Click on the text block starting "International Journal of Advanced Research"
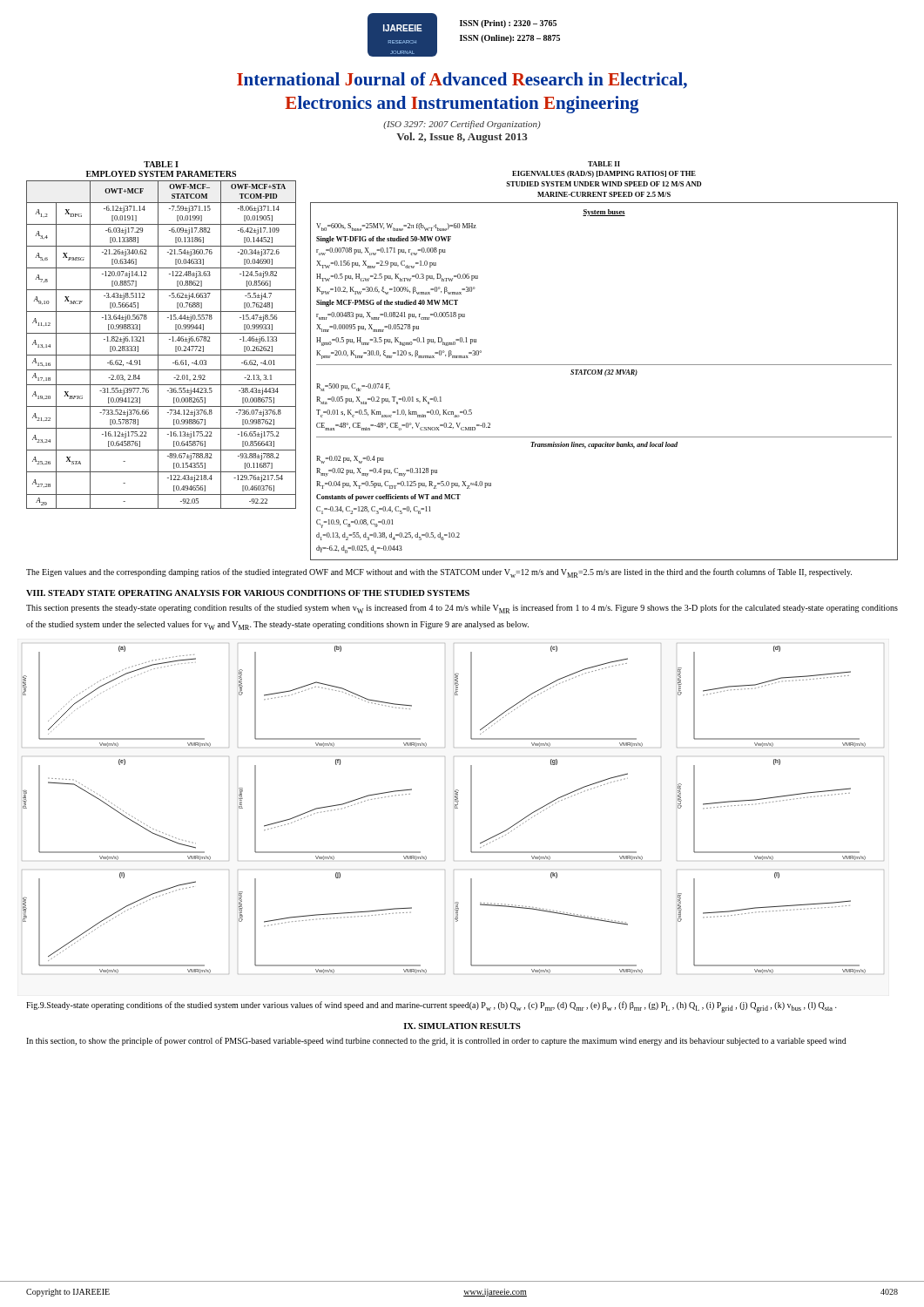Image resolution: width=924 pixels, height=1307 pixels. 462,91
